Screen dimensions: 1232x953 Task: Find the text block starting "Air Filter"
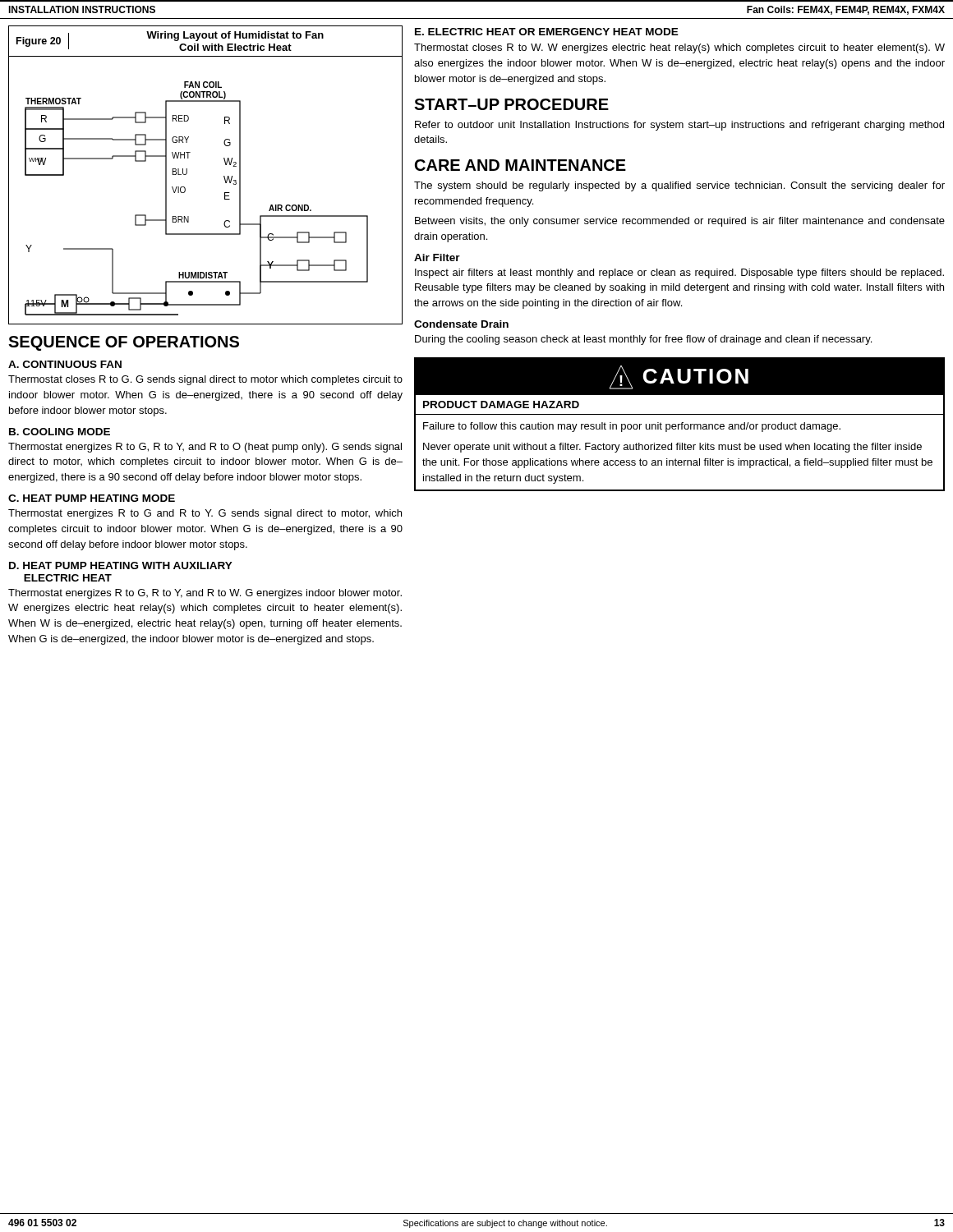437,257
